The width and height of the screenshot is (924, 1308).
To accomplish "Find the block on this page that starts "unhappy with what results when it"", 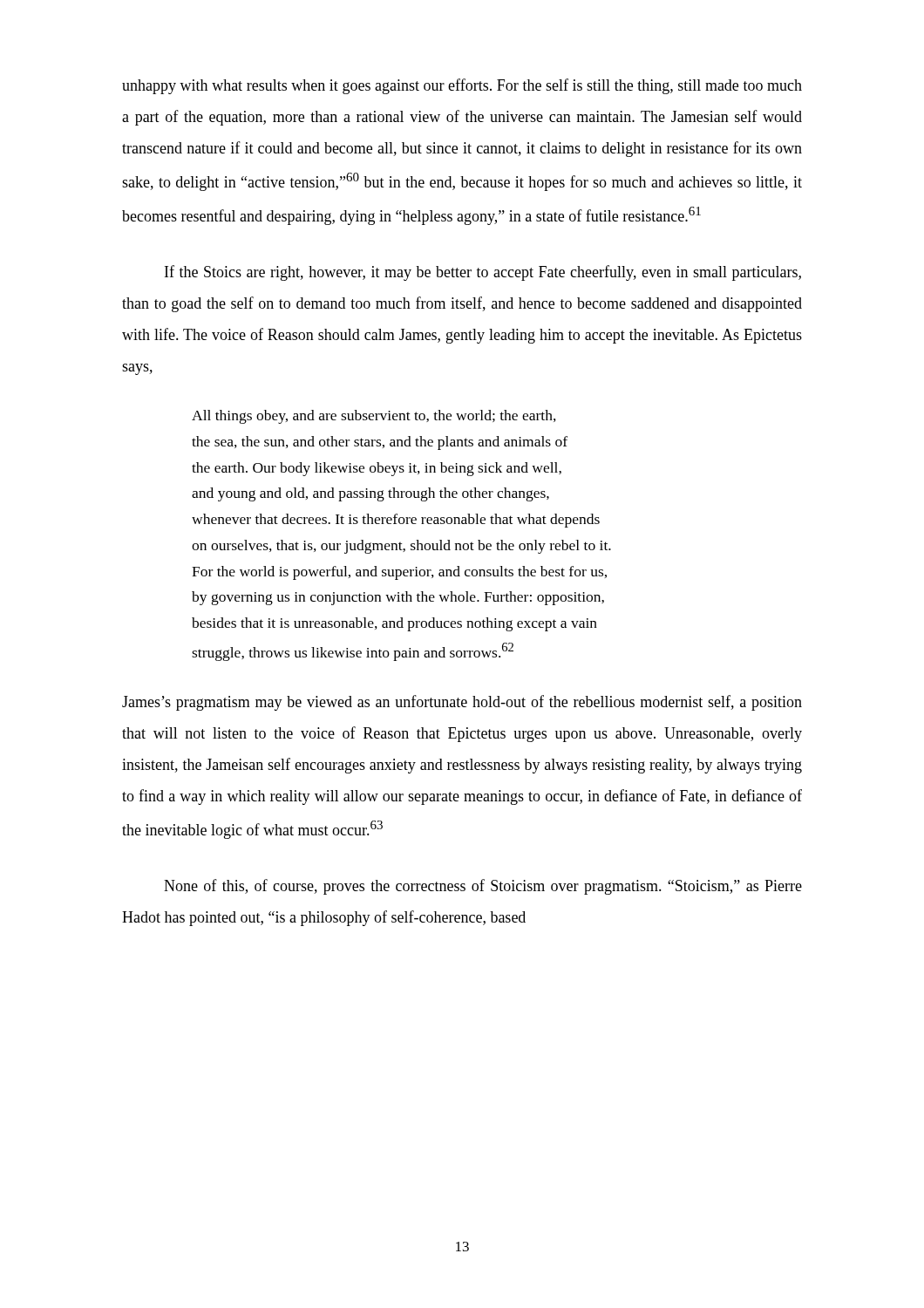I will pos(462,151).
